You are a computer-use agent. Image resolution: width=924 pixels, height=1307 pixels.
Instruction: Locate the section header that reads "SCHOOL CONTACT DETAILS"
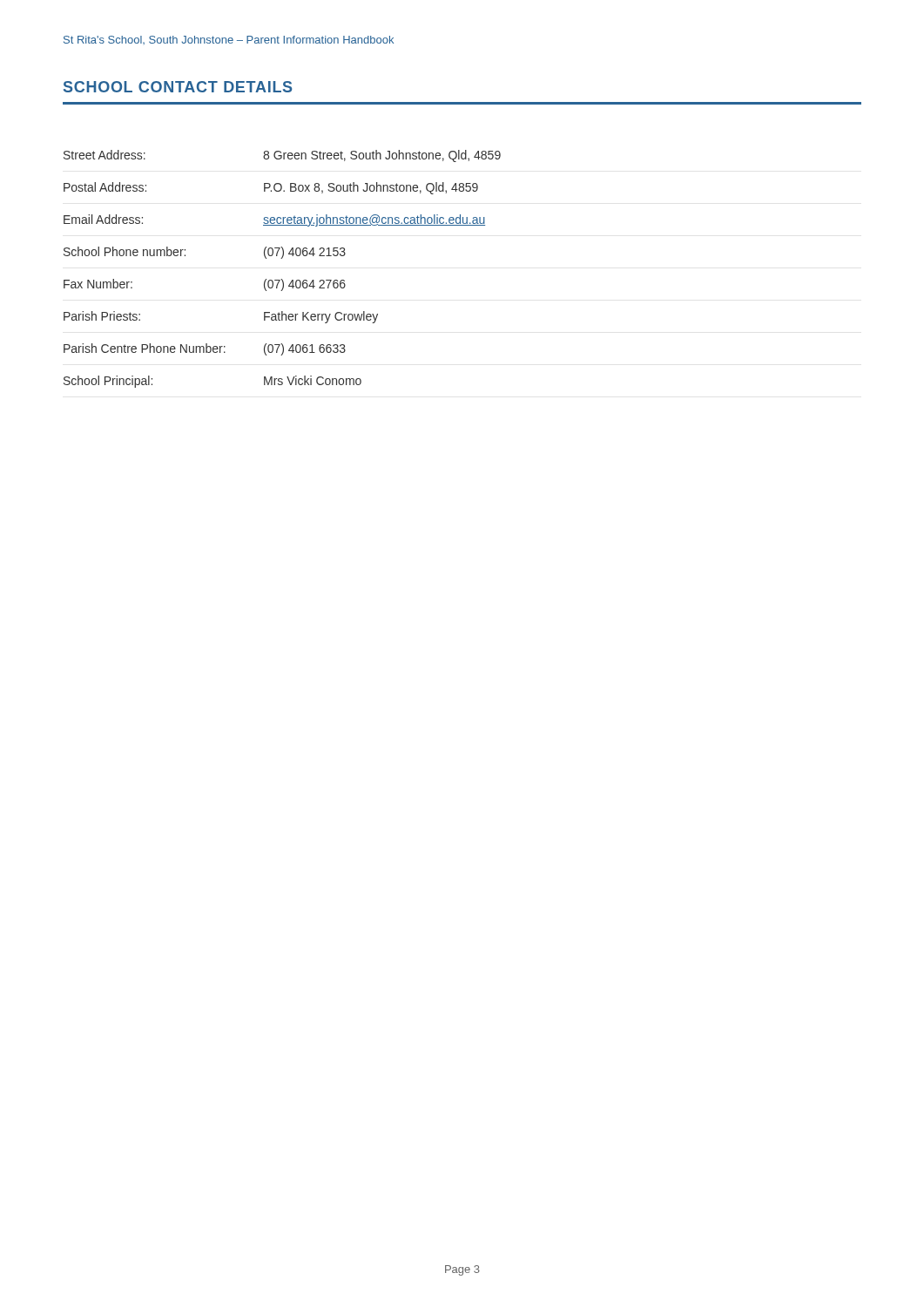click(178, 87)
